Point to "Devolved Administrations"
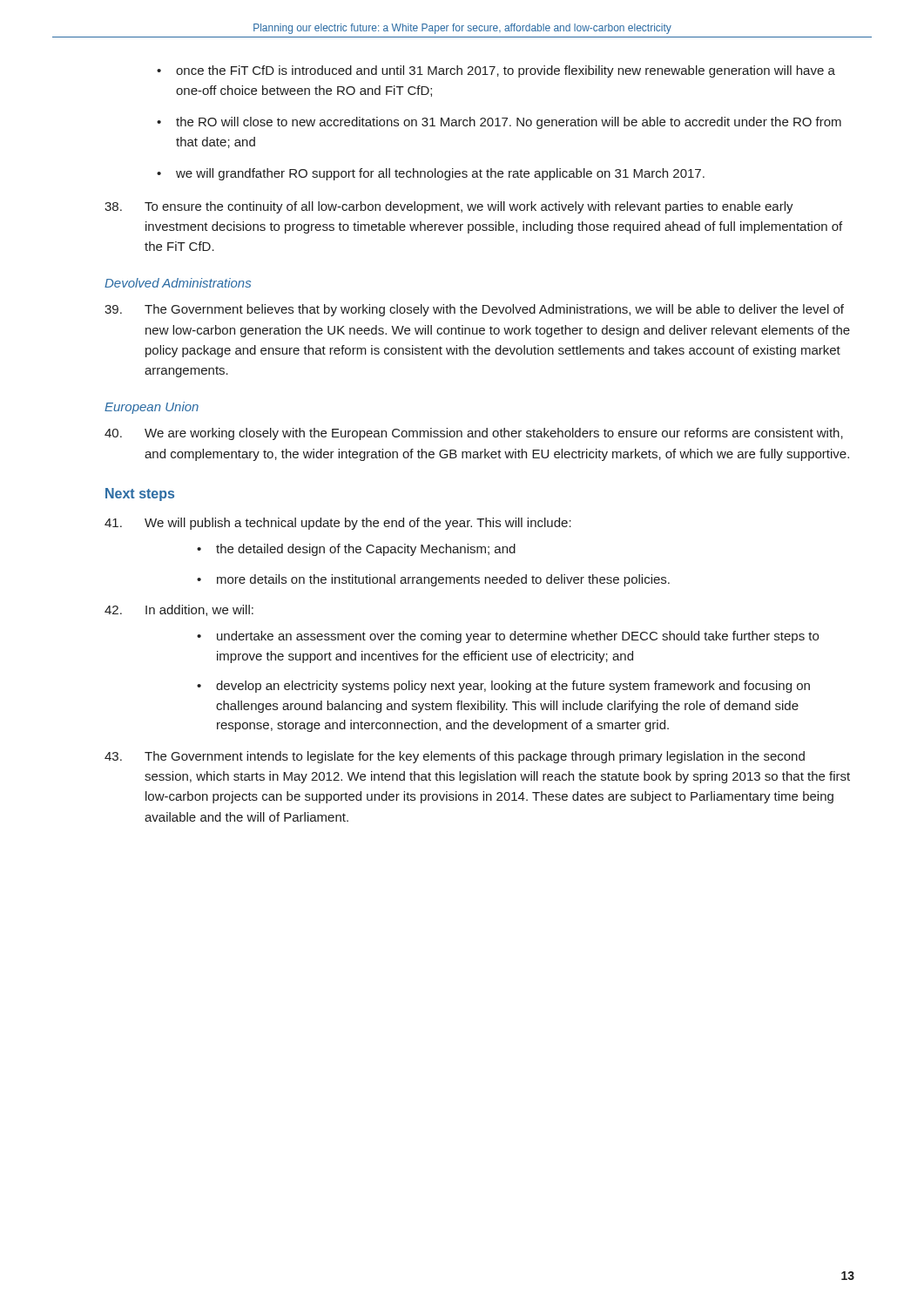 pyautogui.click(x=178, y=283)
